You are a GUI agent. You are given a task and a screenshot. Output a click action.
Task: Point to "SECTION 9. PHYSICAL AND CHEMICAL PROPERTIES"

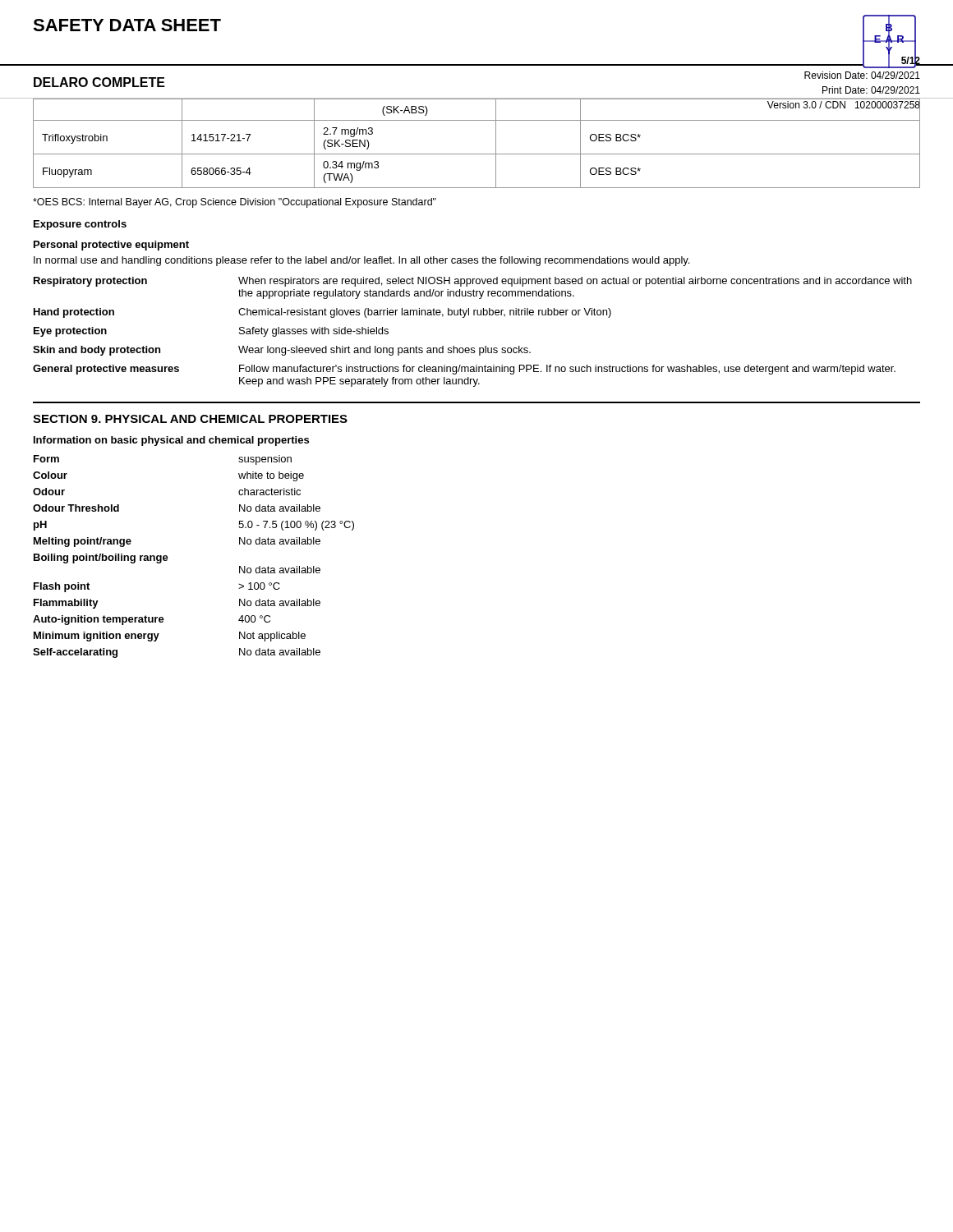[190, 418]
